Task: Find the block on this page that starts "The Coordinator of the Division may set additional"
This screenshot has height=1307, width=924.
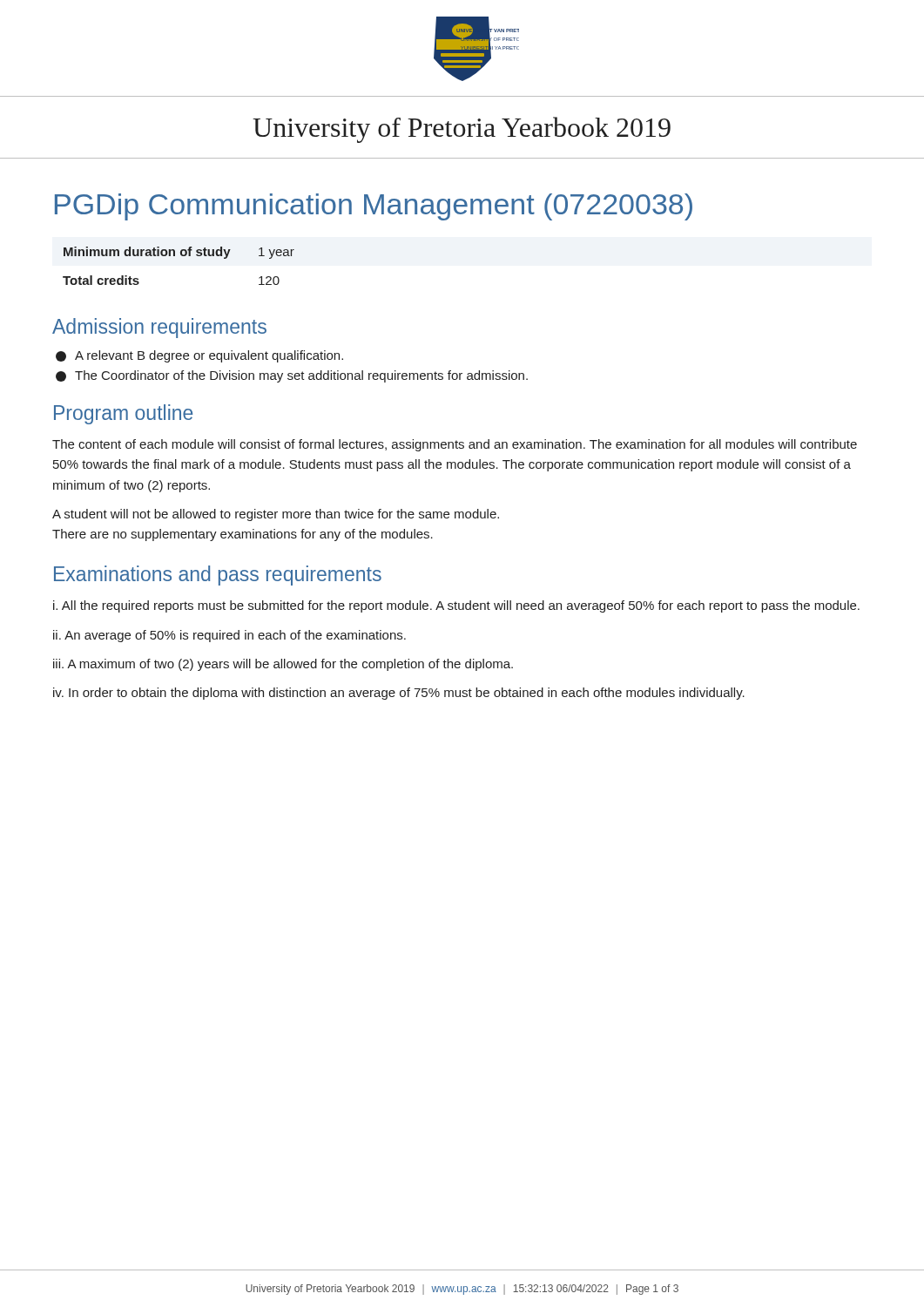Action: click(292, 375)
